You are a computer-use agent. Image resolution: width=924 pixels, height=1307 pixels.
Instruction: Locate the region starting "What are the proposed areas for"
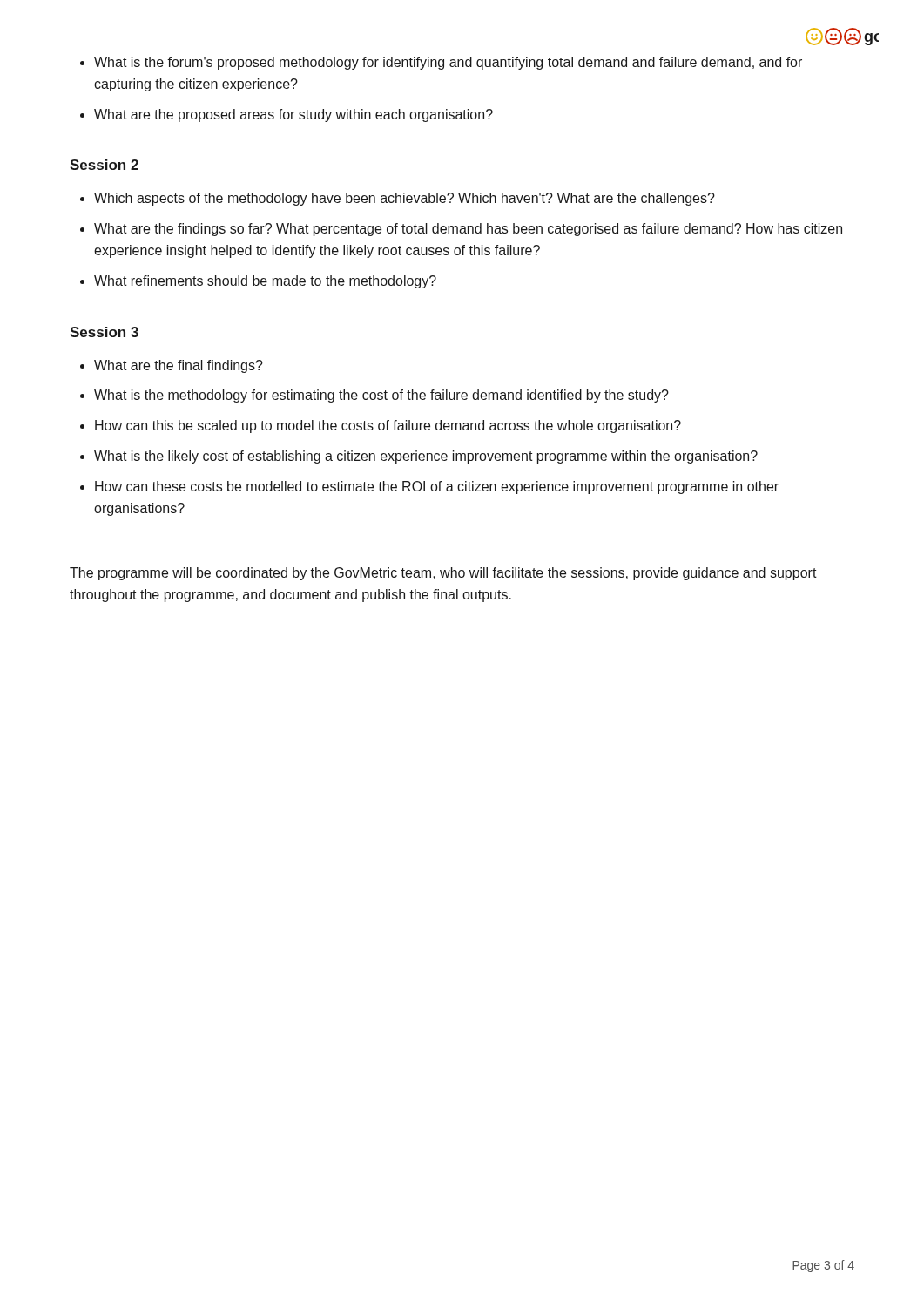pos(462,115)
